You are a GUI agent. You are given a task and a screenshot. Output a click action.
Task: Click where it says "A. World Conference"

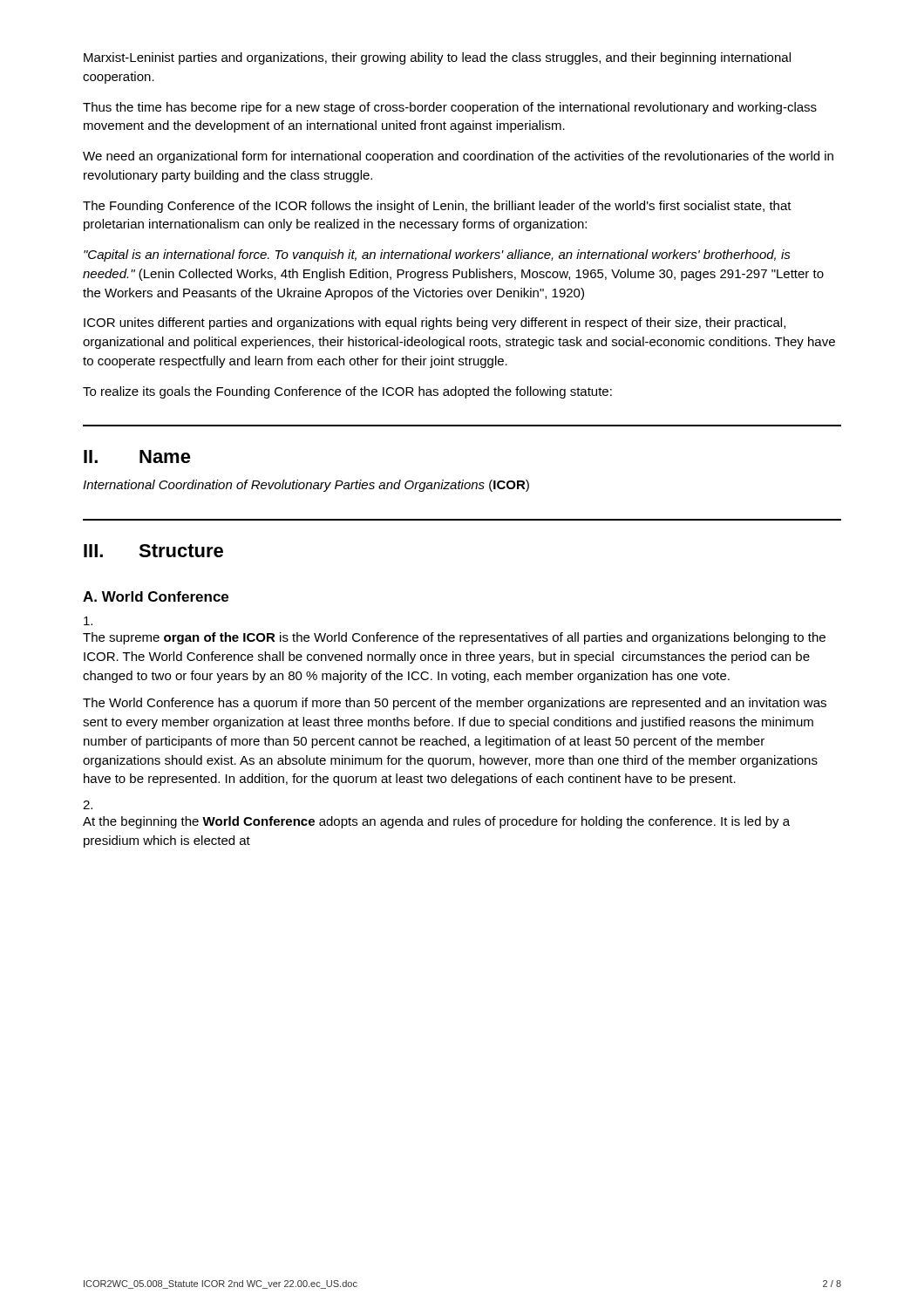tap(156, 597)
